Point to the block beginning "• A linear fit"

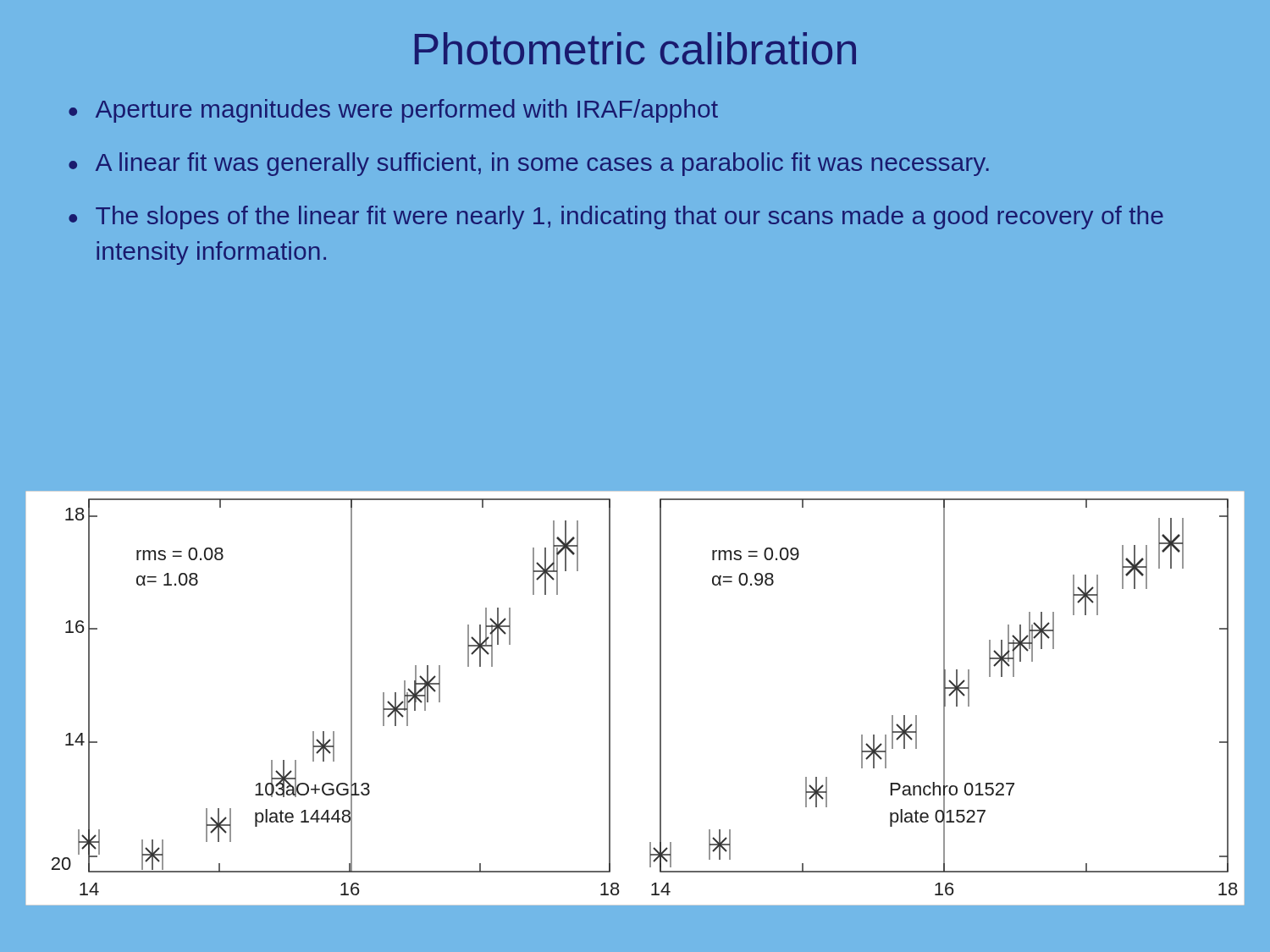(529, 164)
